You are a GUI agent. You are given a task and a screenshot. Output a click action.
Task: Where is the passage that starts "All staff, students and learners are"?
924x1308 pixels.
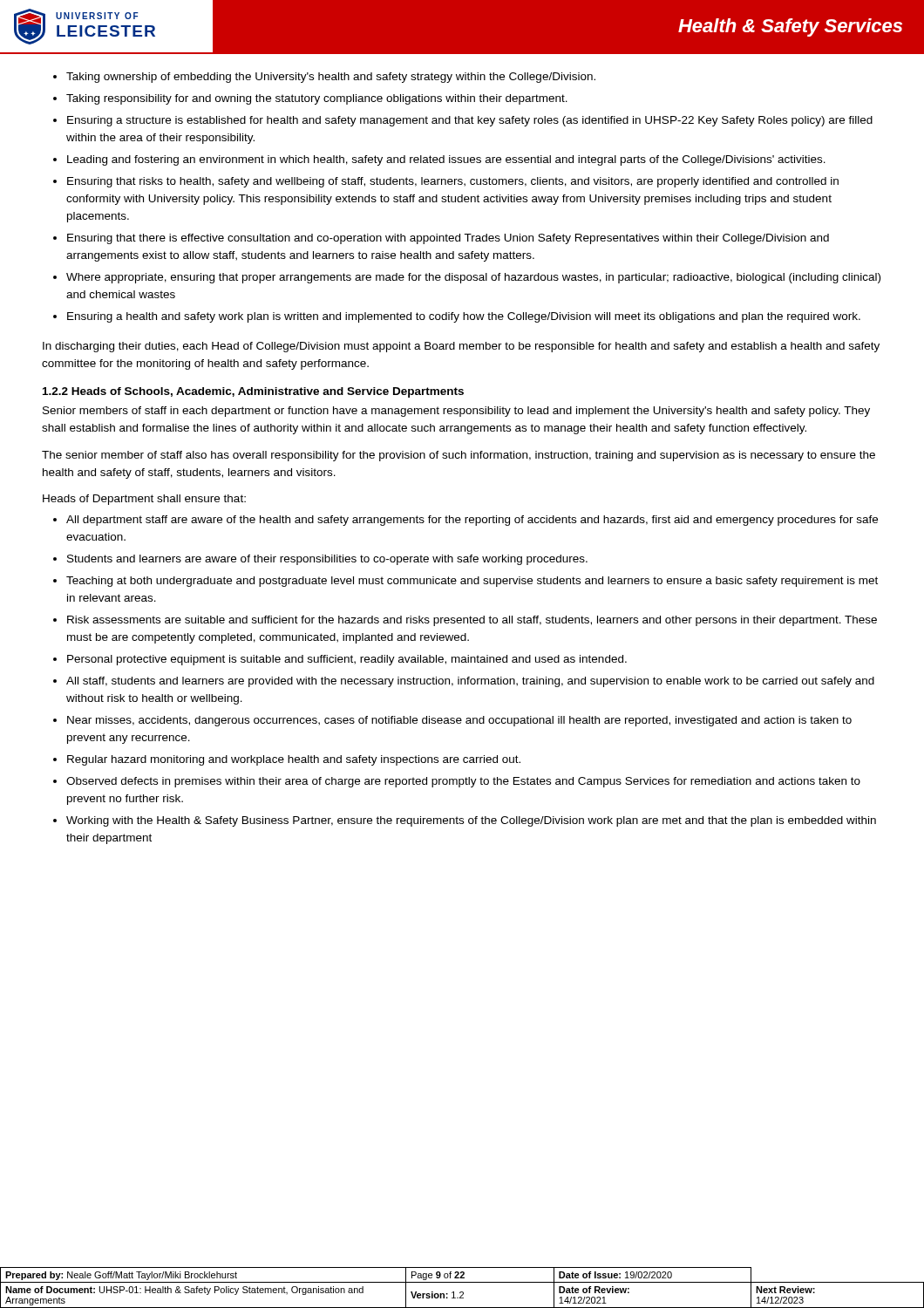click(x=470, y=689)
